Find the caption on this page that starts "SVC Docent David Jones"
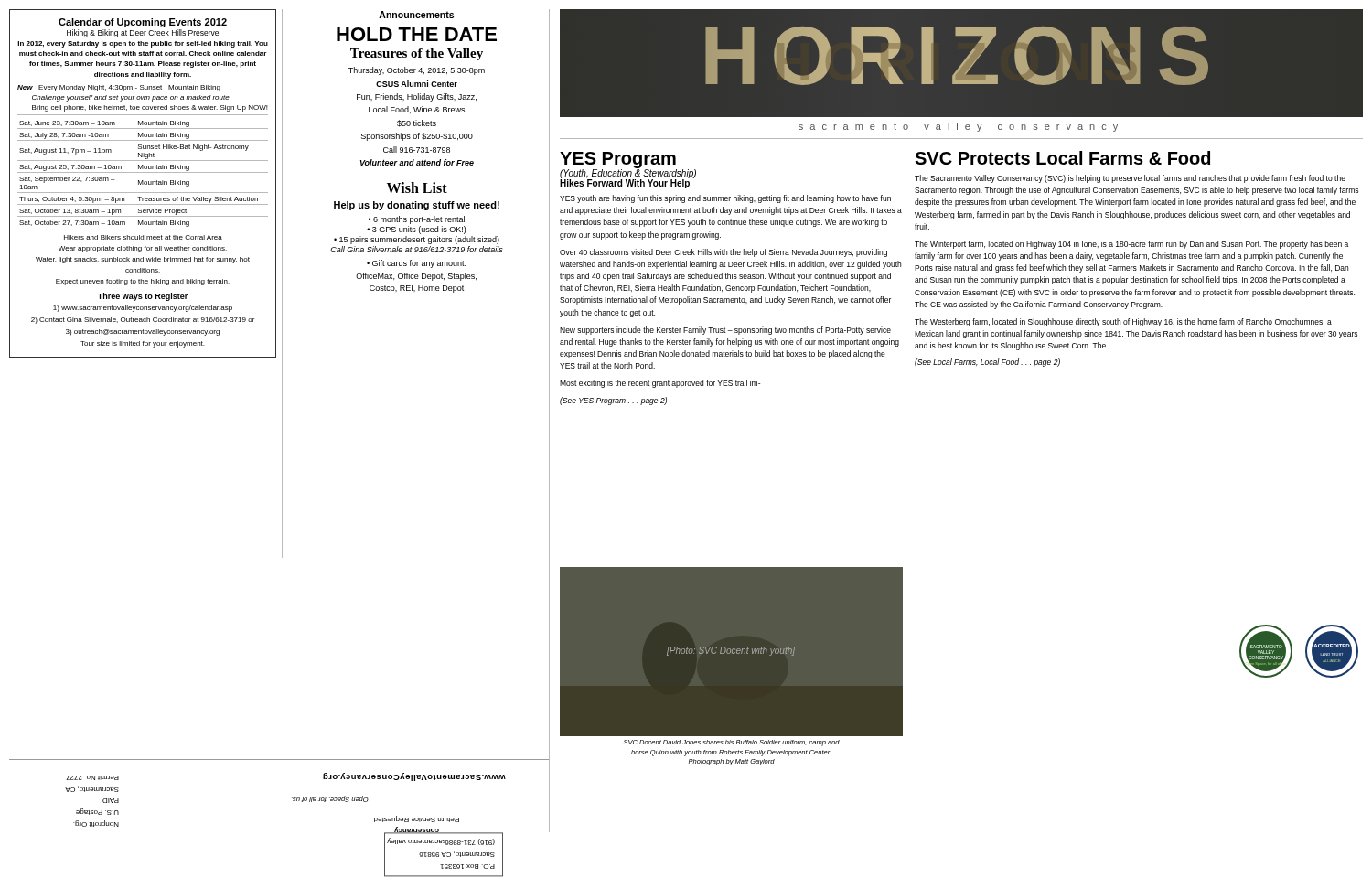This screenshot has height=888, width=1372. coord(731,752)
